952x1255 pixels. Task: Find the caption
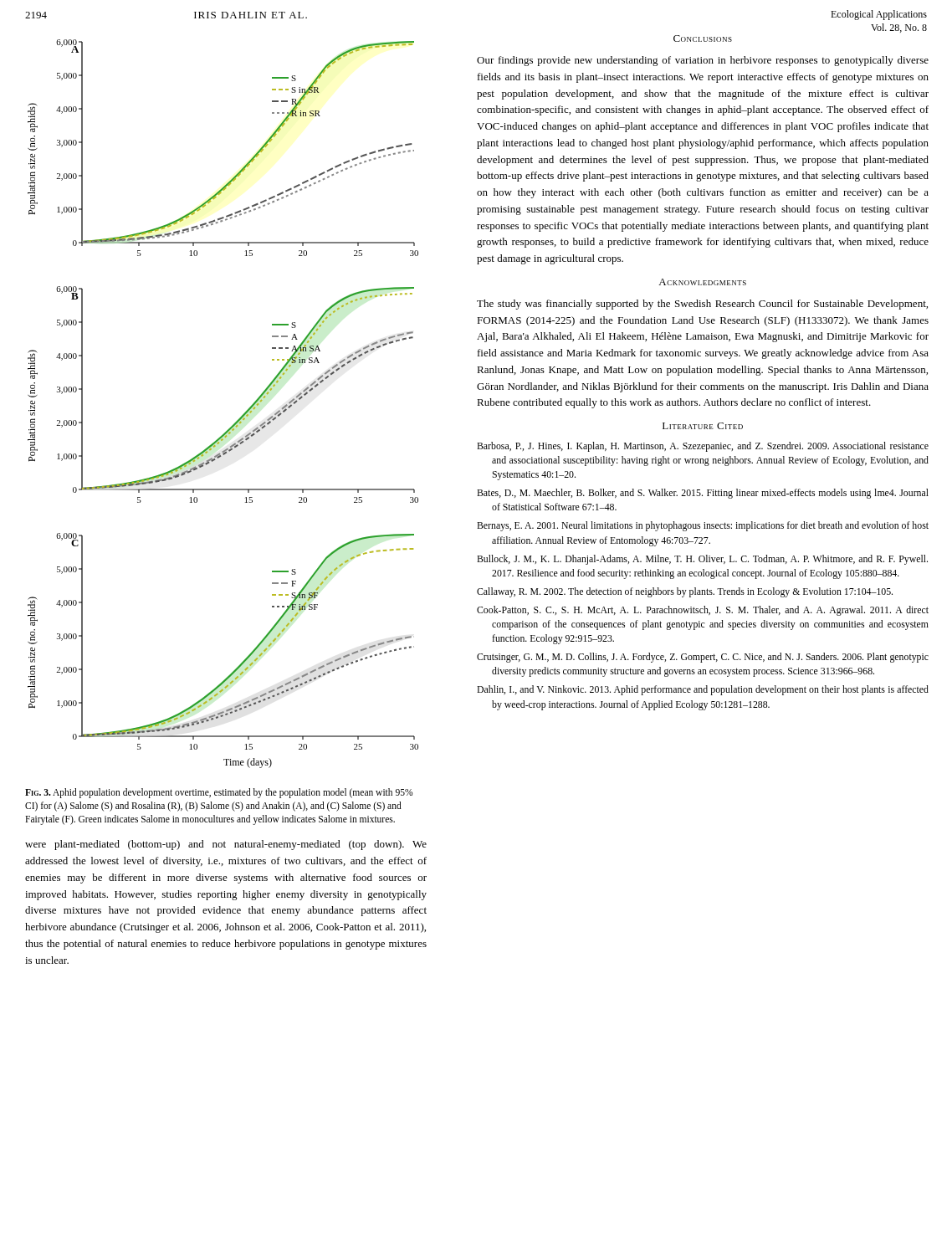(x=219, y=806)
